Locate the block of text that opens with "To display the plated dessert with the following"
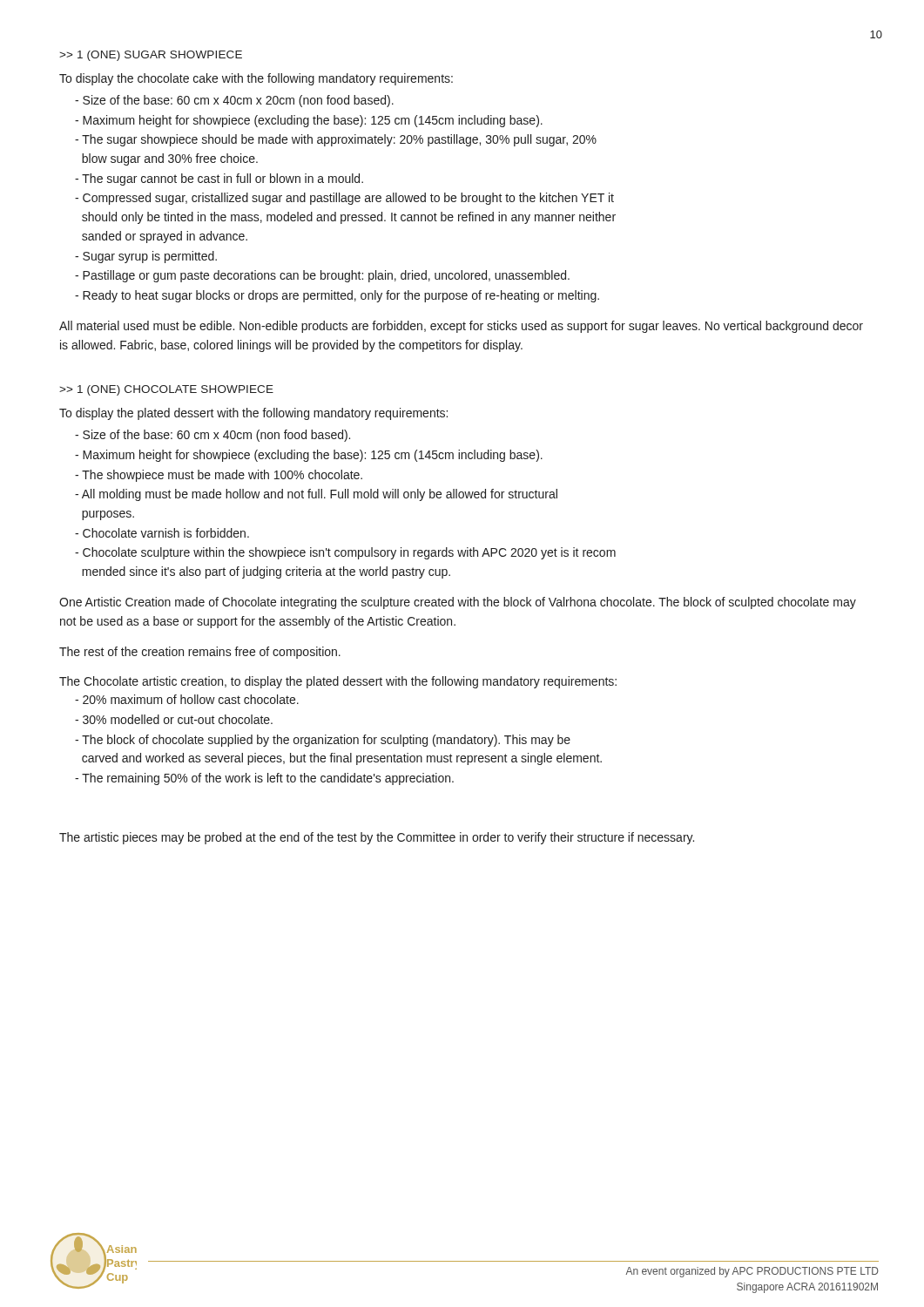Image resolution: width=924 pixels, height=1307 pixels. (x=254, y=413)
